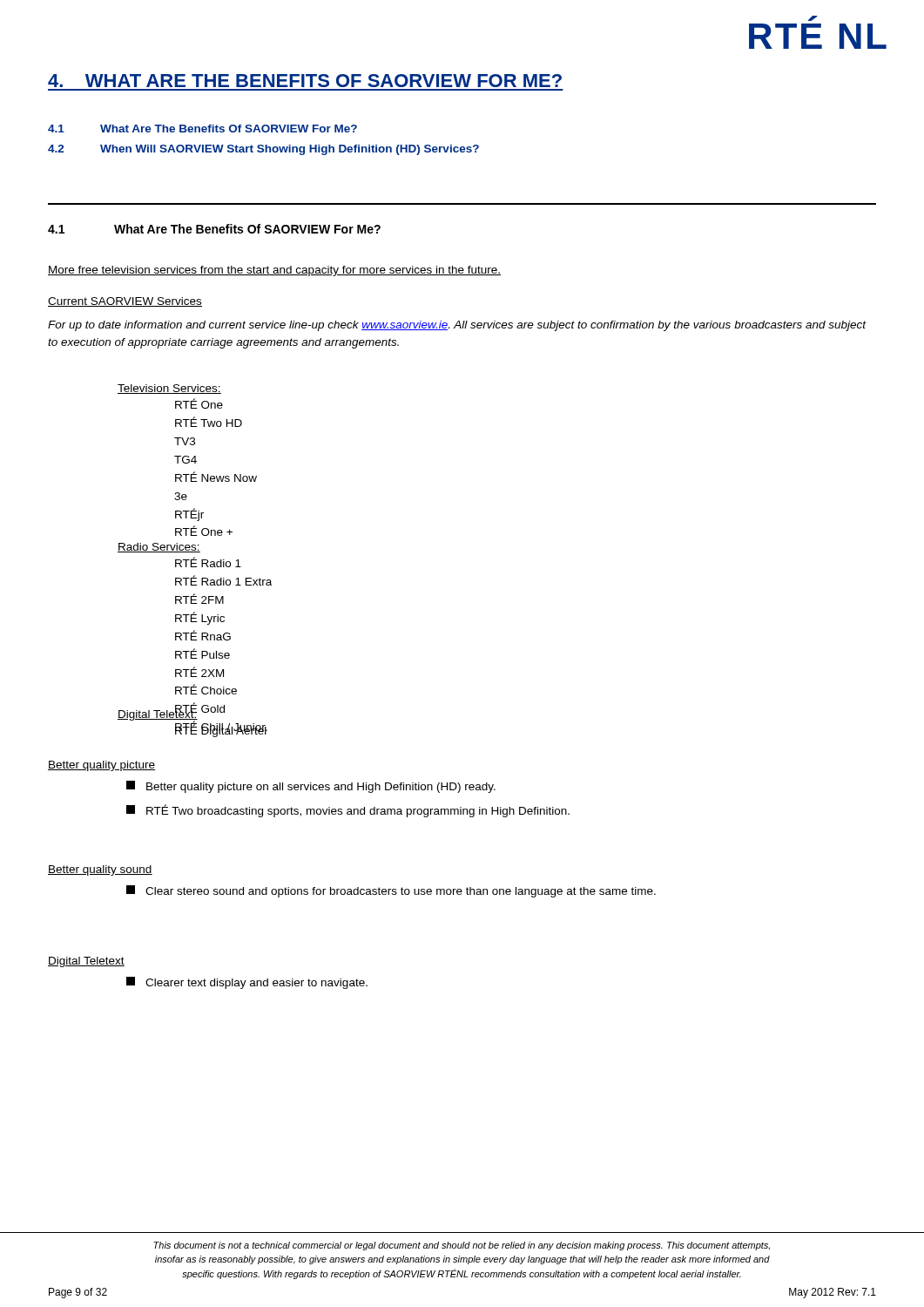Click on the passage starting "4. WHAT ARE THE BENEFITS OF"
924x1307 pixels.
pyautogui.click(x=305, y=81)
